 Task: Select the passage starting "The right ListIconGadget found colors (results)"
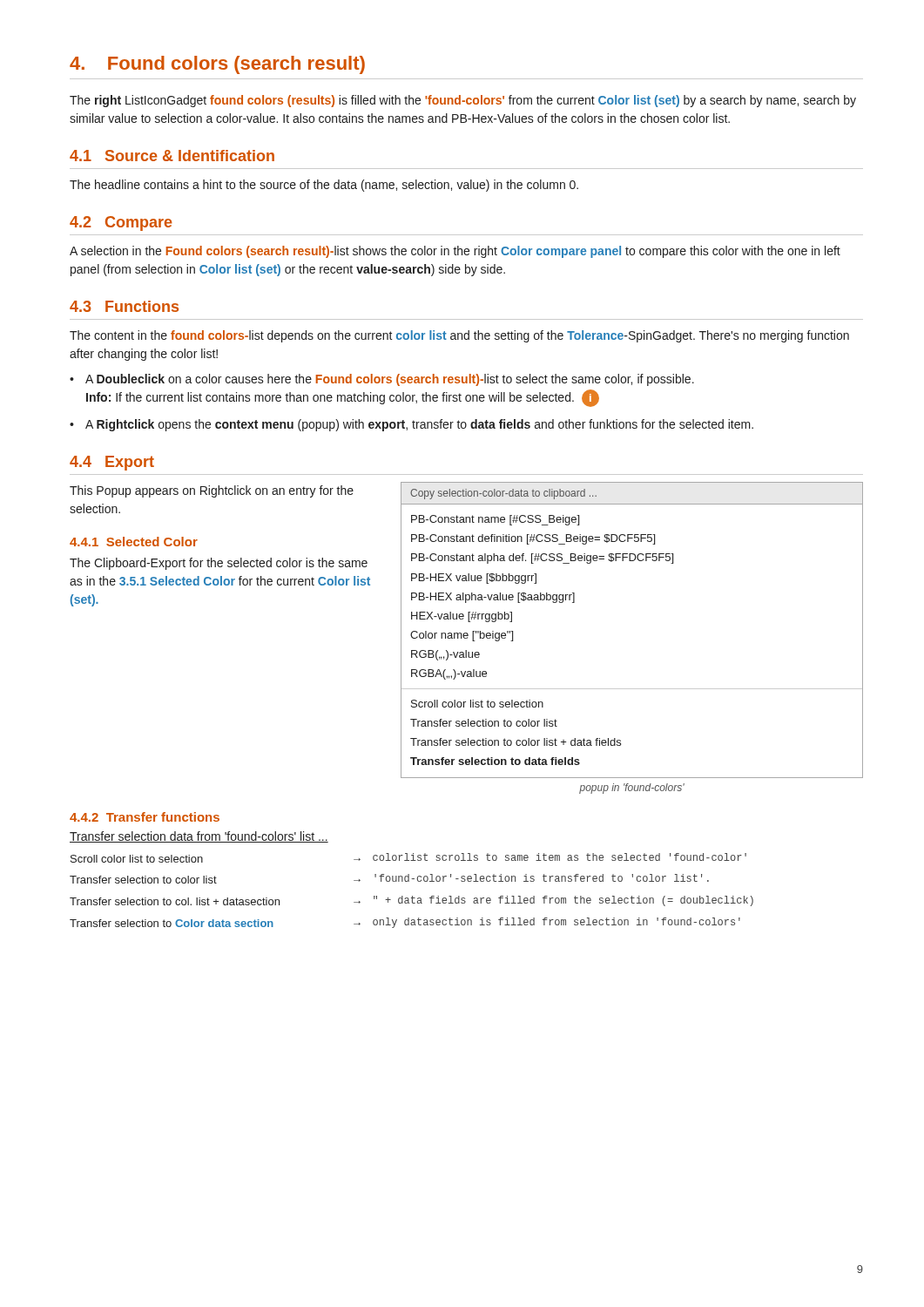(x=466, y=110)
